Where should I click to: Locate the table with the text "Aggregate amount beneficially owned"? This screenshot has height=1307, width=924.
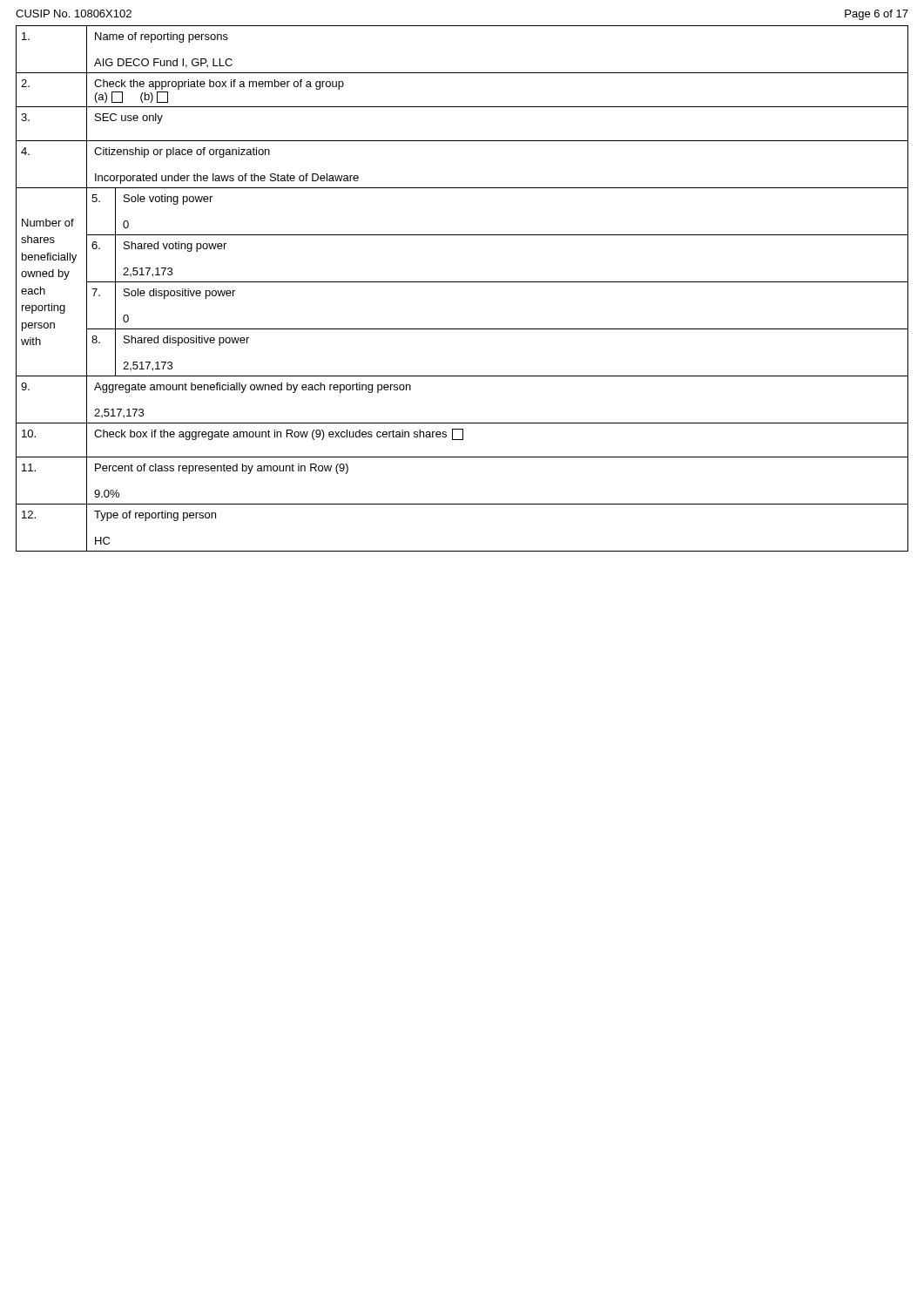point(462,288)
